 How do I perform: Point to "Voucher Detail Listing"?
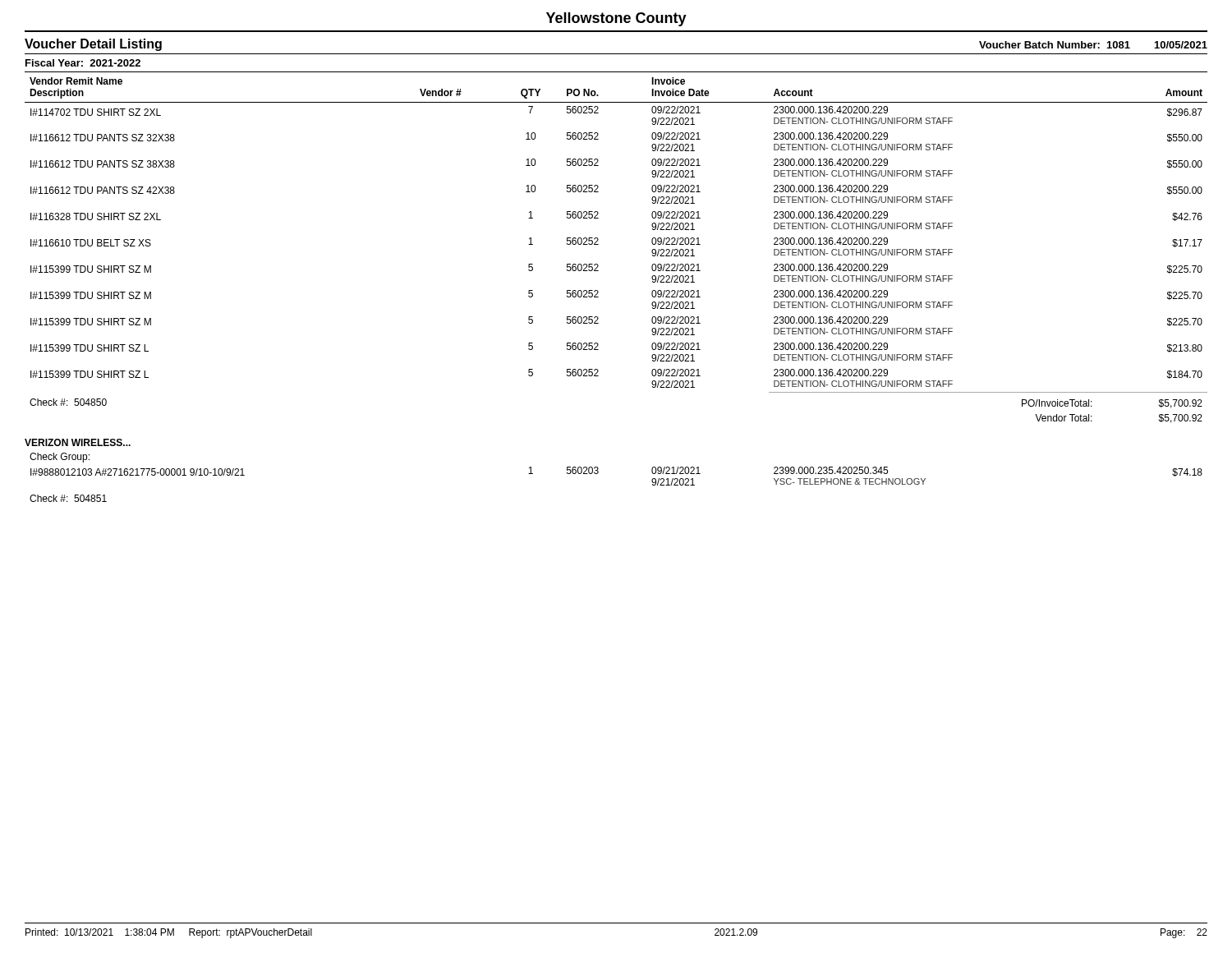click(x=94, y=44)
